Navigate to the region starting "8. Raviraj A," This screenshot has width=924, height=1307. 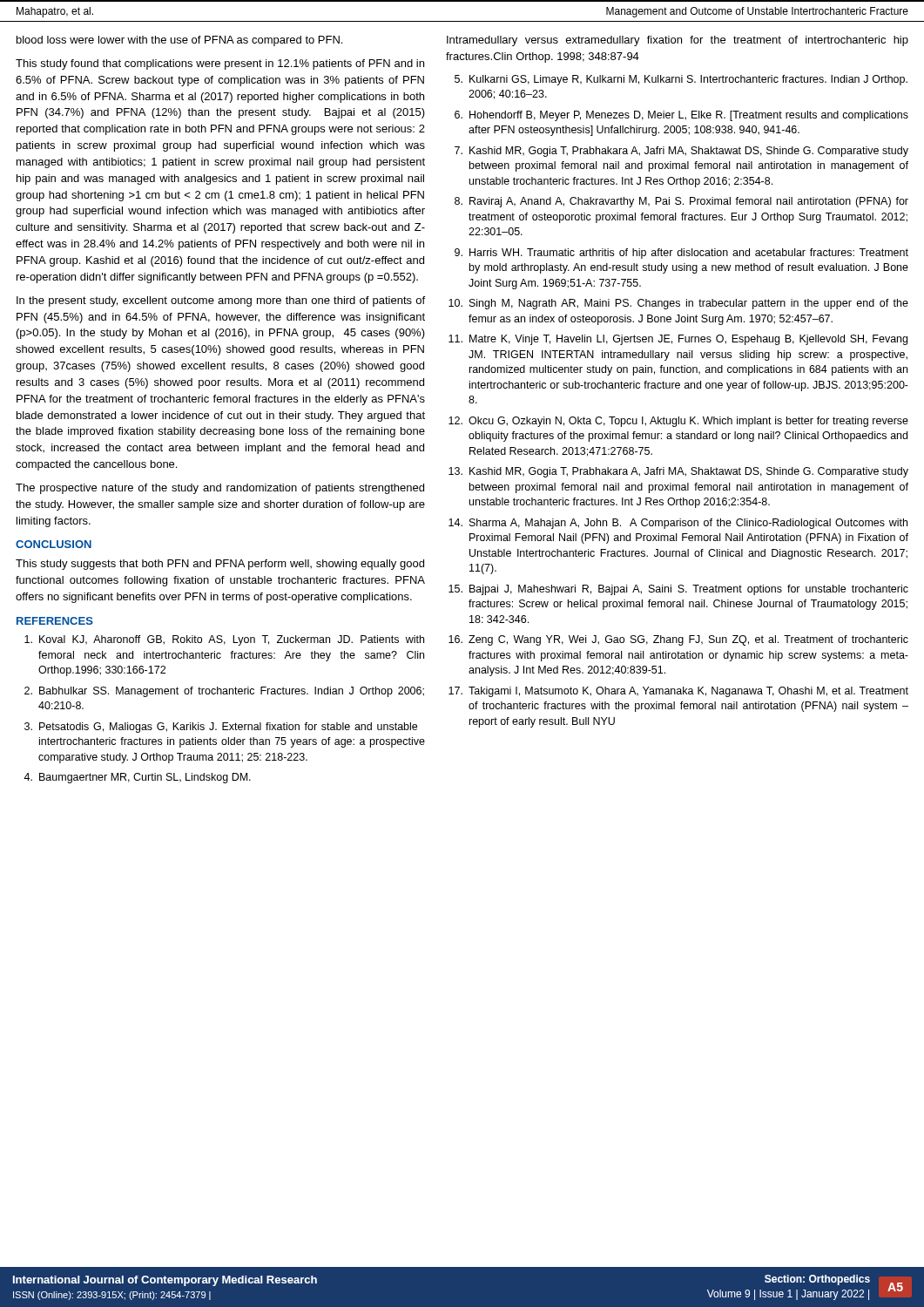click(x=677, y=217)
